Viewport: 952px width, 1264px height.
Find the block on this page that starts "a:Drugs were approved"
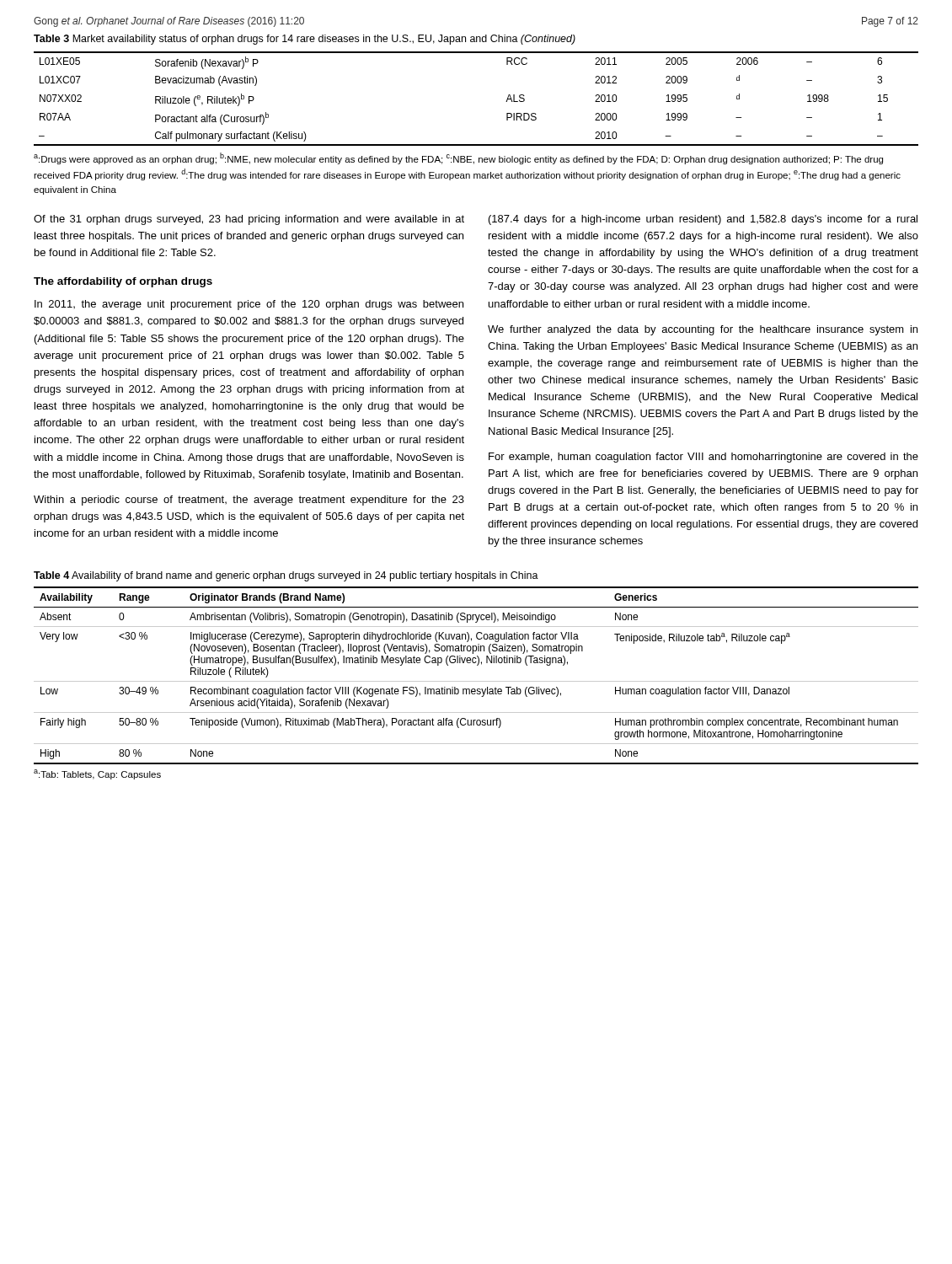[467, 173]
